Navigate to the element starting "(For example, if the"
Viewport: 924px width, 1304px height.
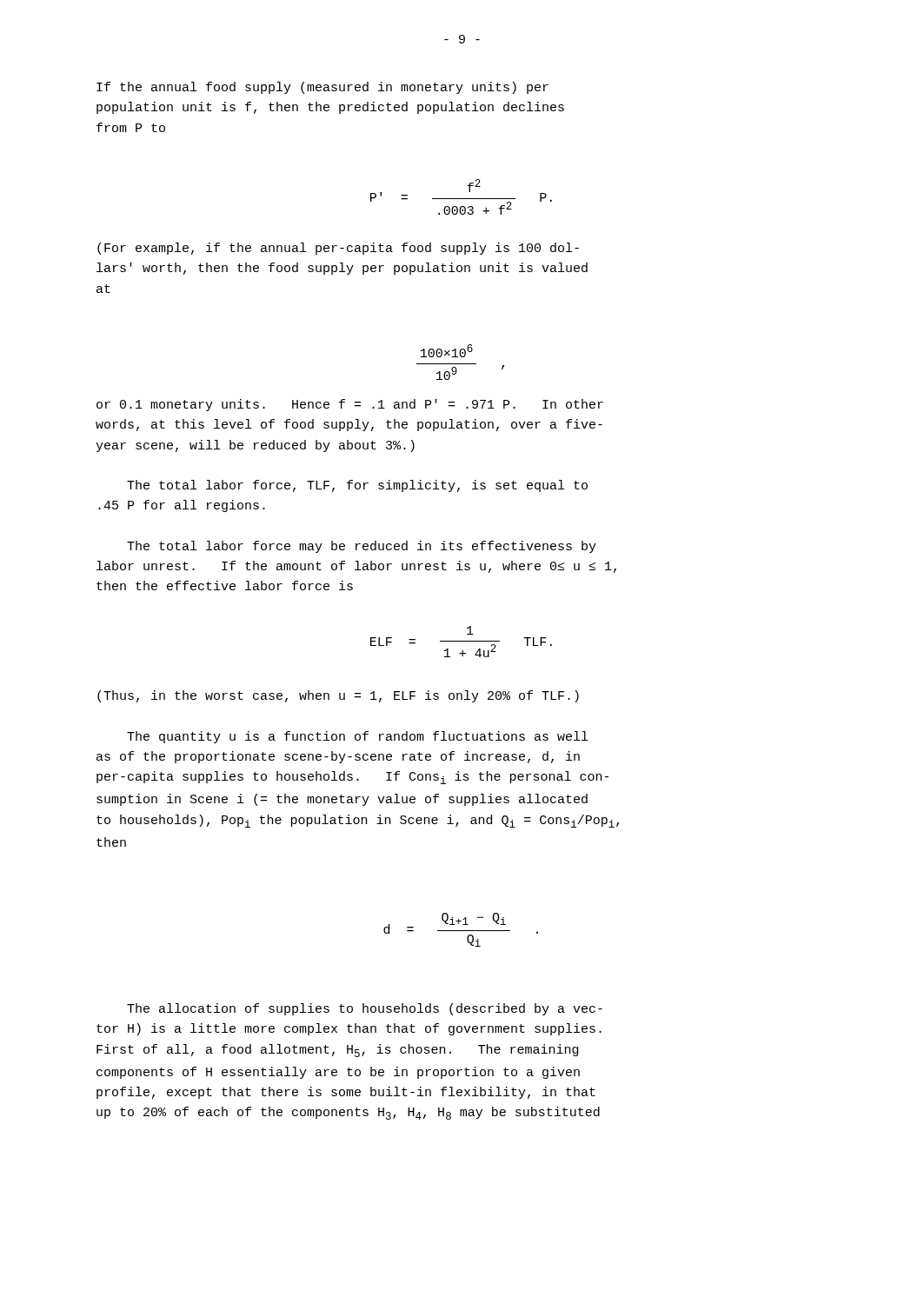[x=342, y=269]
